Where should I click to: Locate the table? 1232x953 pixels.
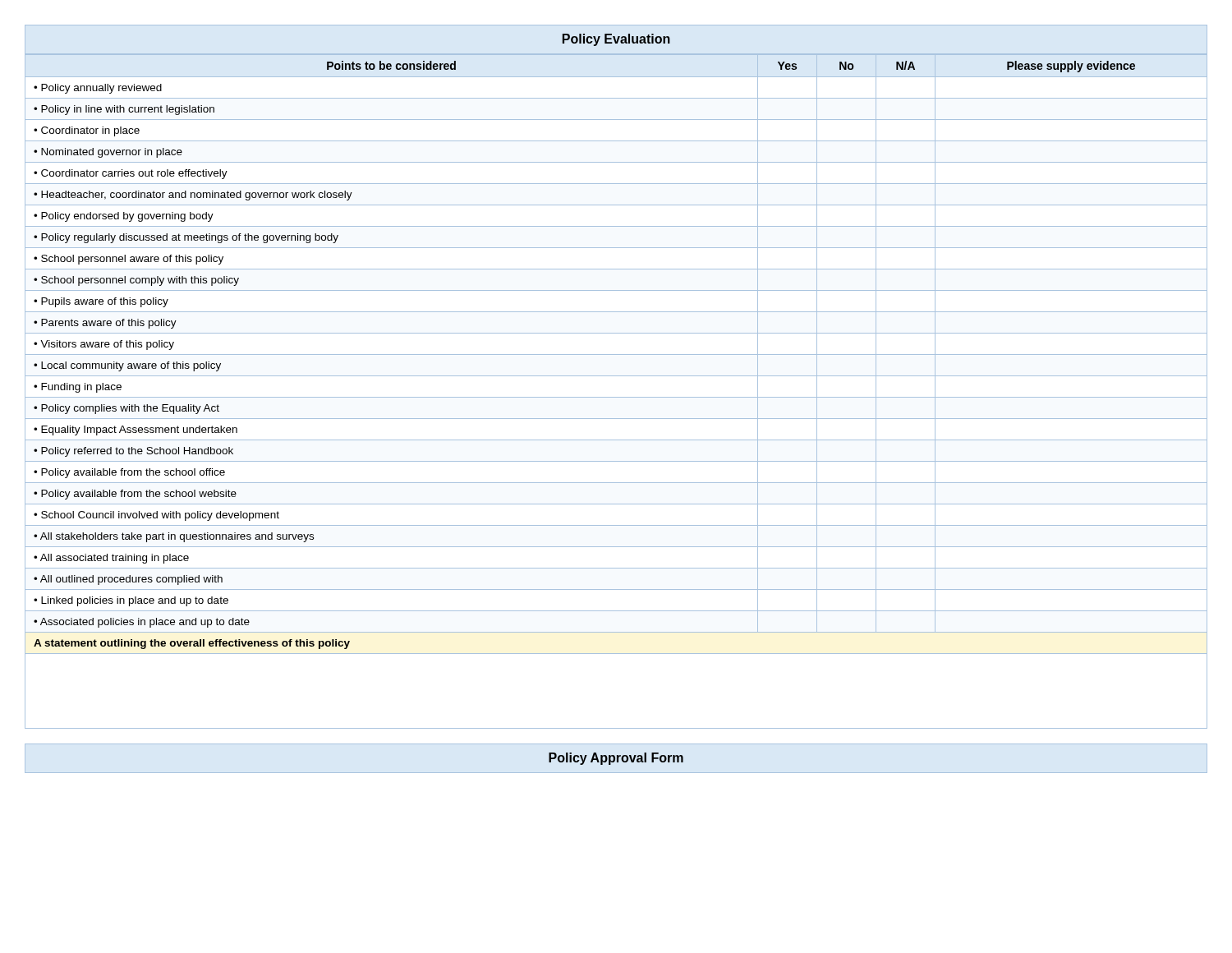616,391
